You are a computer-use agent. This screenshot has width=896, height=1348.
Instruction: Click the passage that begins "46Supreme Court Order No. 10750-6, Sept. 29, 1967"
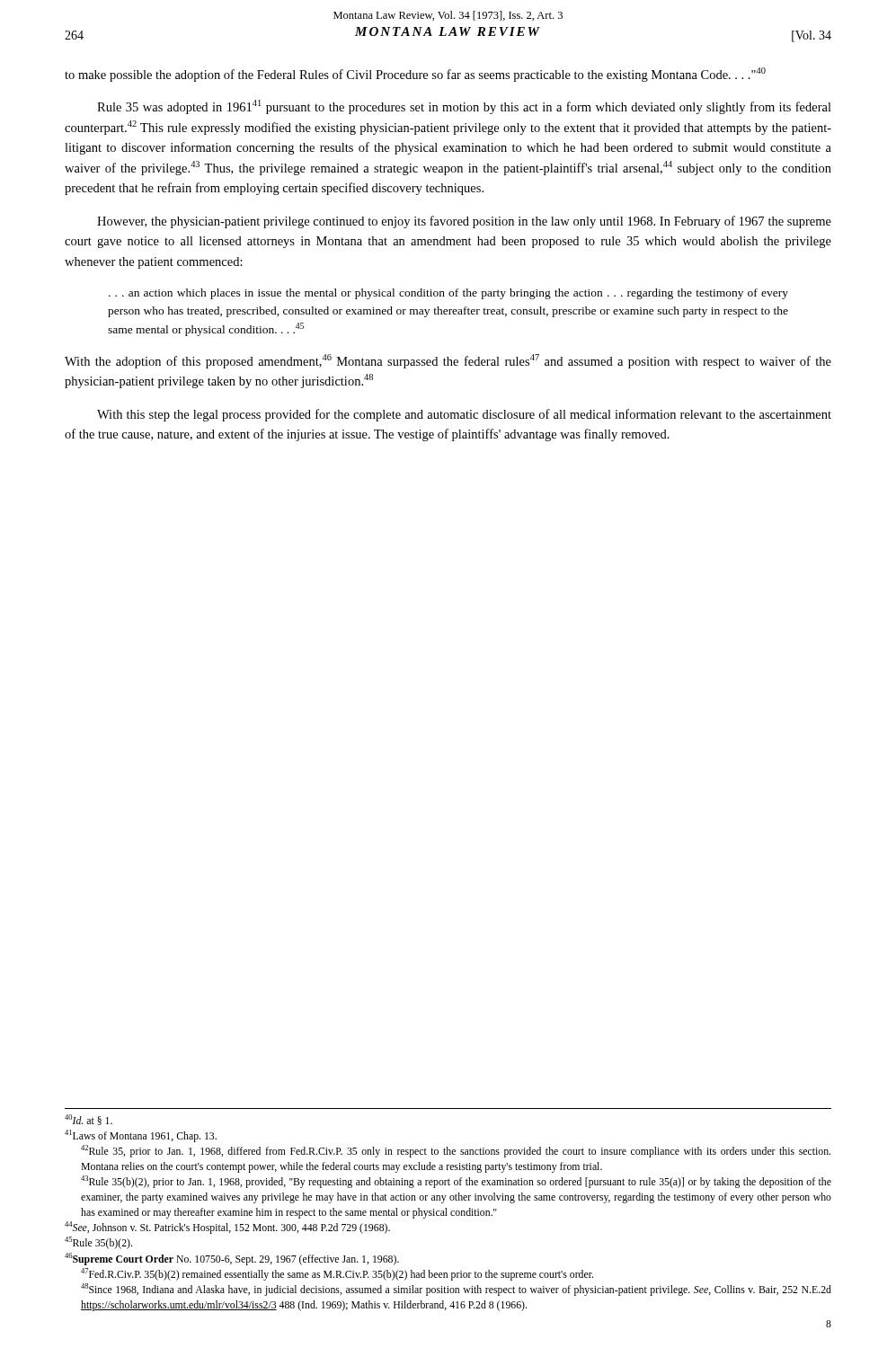(232, 1258)
